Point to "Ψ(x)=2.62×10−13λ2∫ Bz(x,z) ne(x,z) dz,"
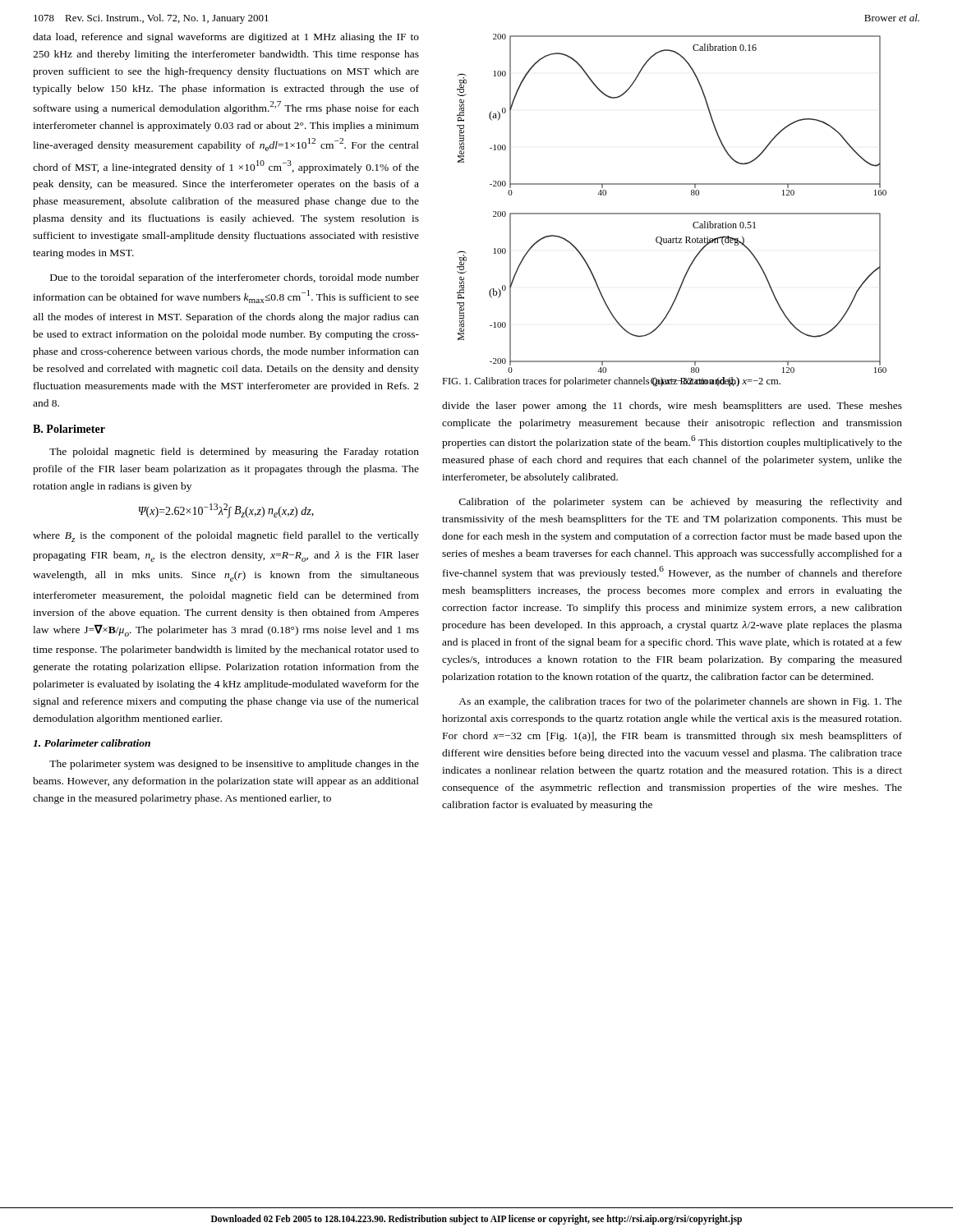 (226, 511)
